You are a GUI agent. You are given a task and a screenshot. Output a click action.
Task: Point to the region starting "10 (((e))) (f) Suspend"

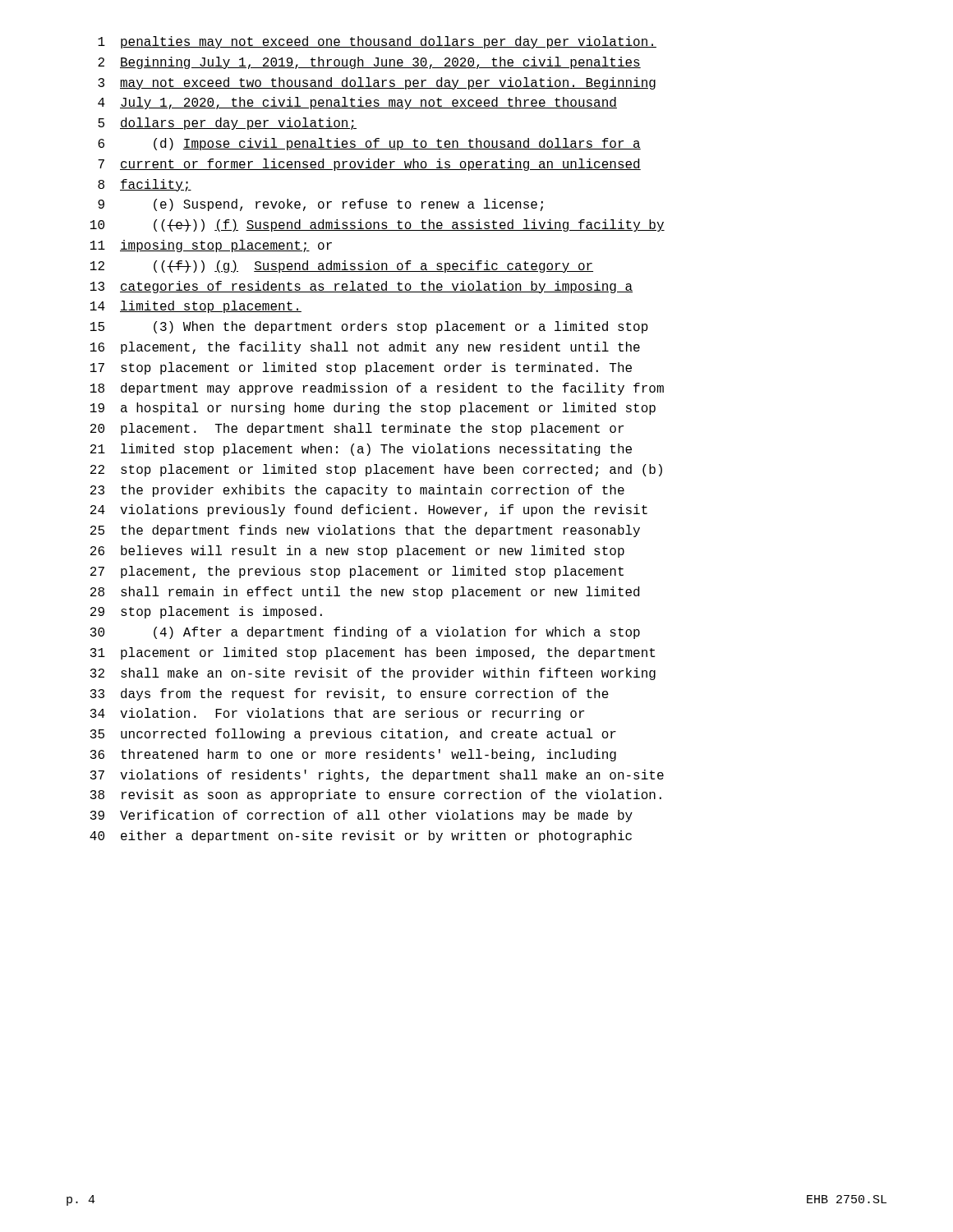pyautogui.click(x=476, y=226)
